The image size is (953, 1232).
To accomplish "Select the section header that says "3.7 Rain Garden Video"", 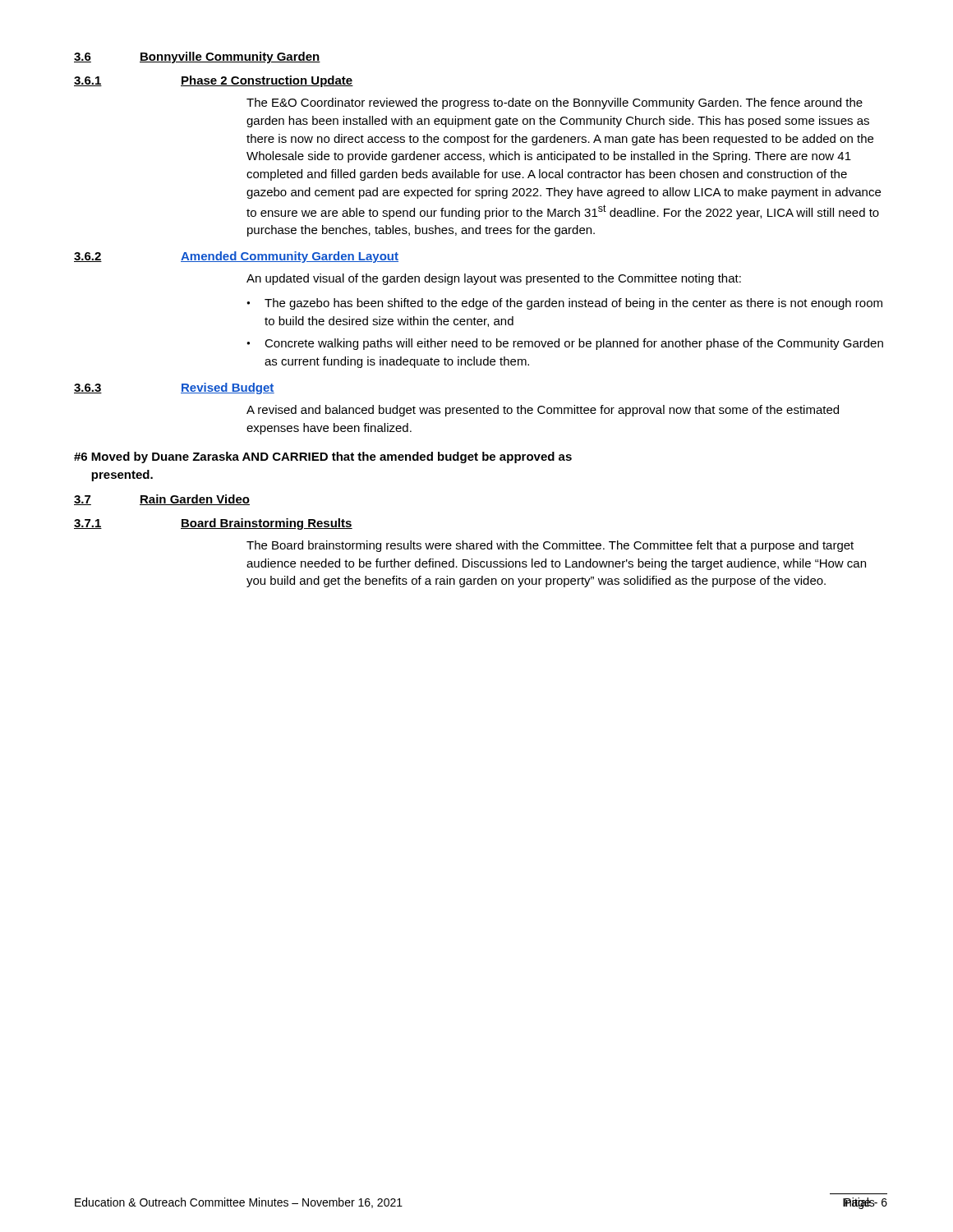I will (162, 499).
